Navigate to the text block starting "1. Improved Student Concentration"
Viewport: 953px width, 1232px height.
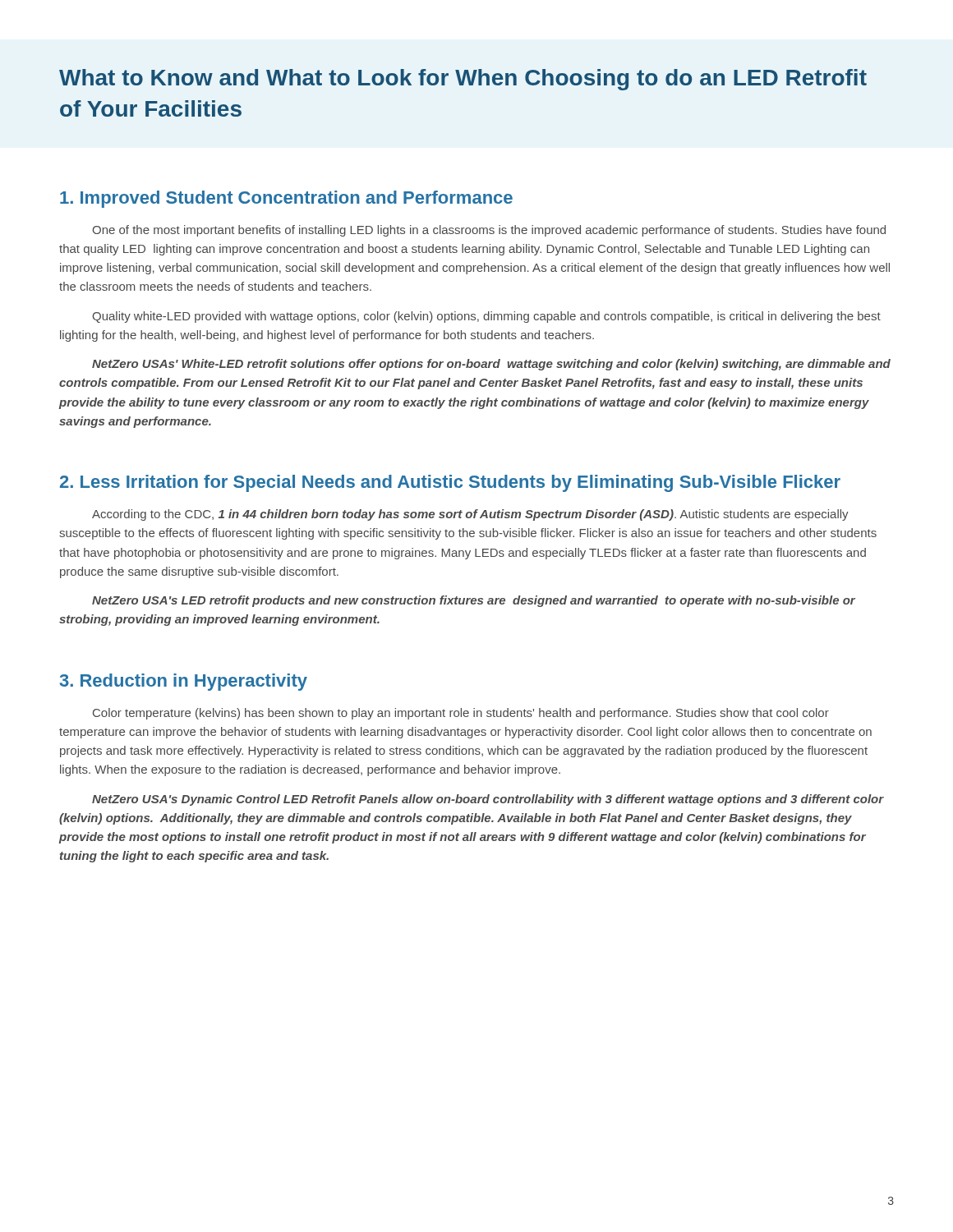tap(476, 198)
